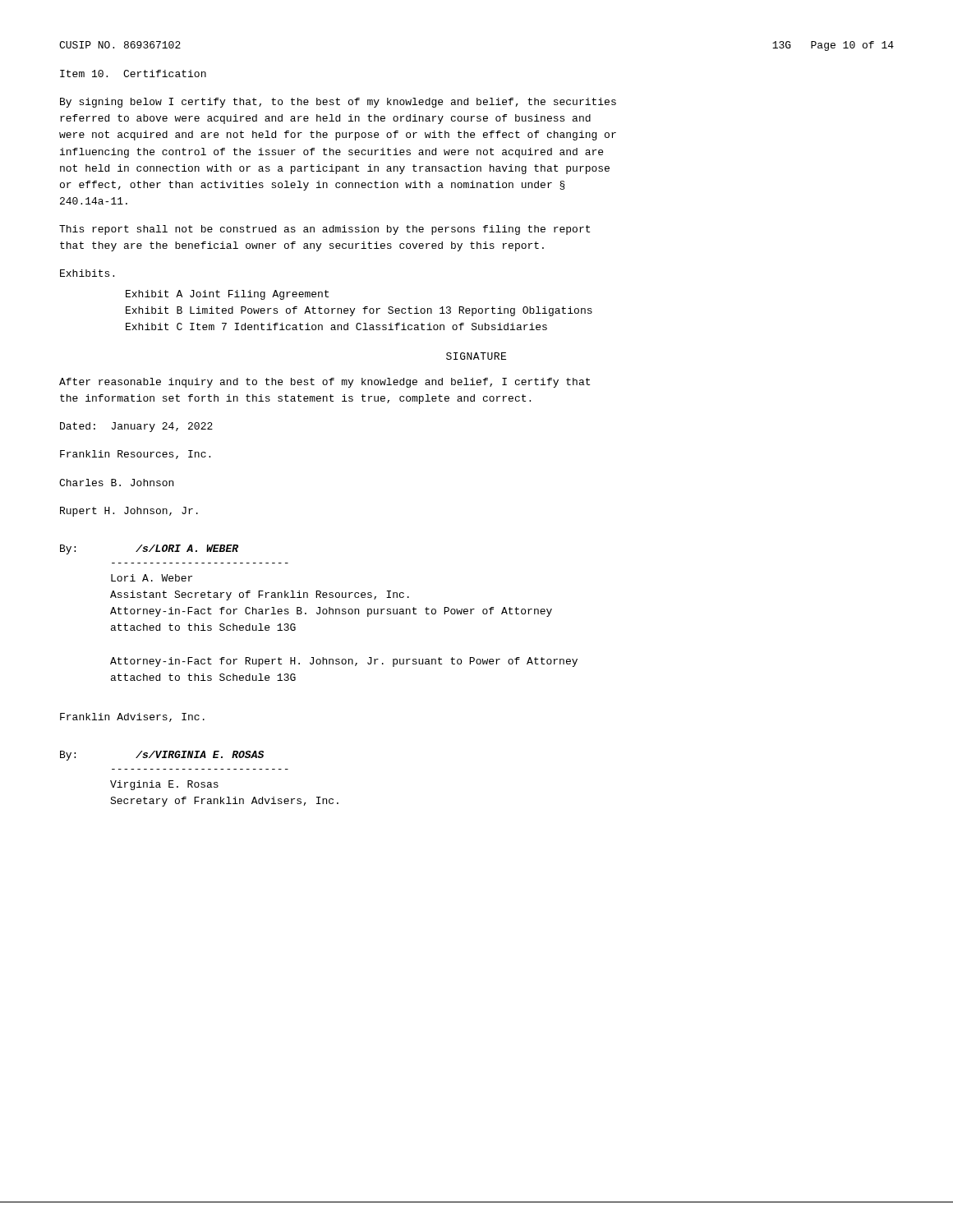Image resolution: width=953 pixels, height=1232 pixels.
Task: Select the text block that says "By: /s/VIRGINIA E. ROSAS"
Action: click(x=162, y=756)
